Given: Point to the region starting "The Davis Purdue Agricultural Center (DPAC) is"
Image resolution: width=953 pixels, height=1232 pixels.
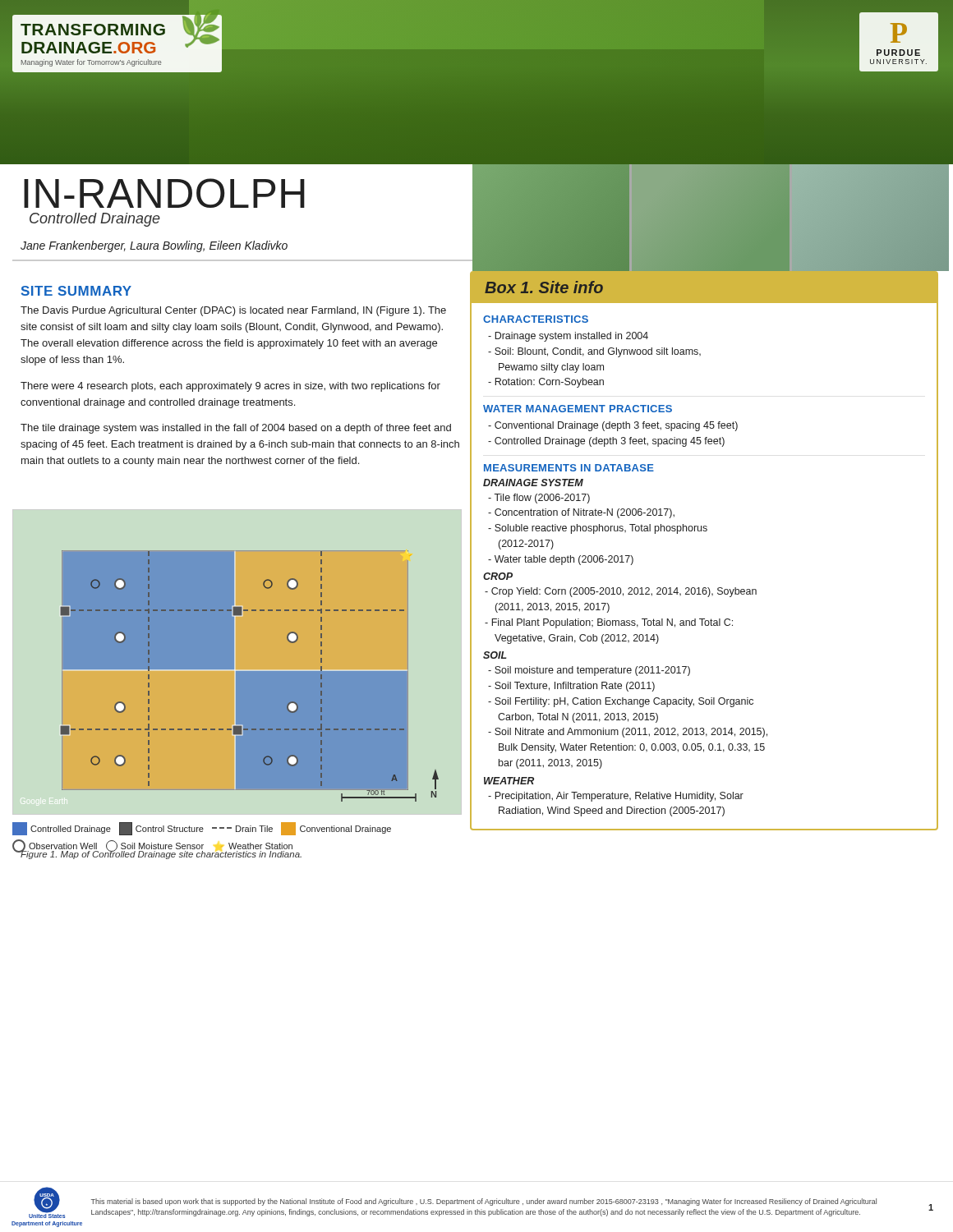Looking at the screenshot, I should point(242,386).
